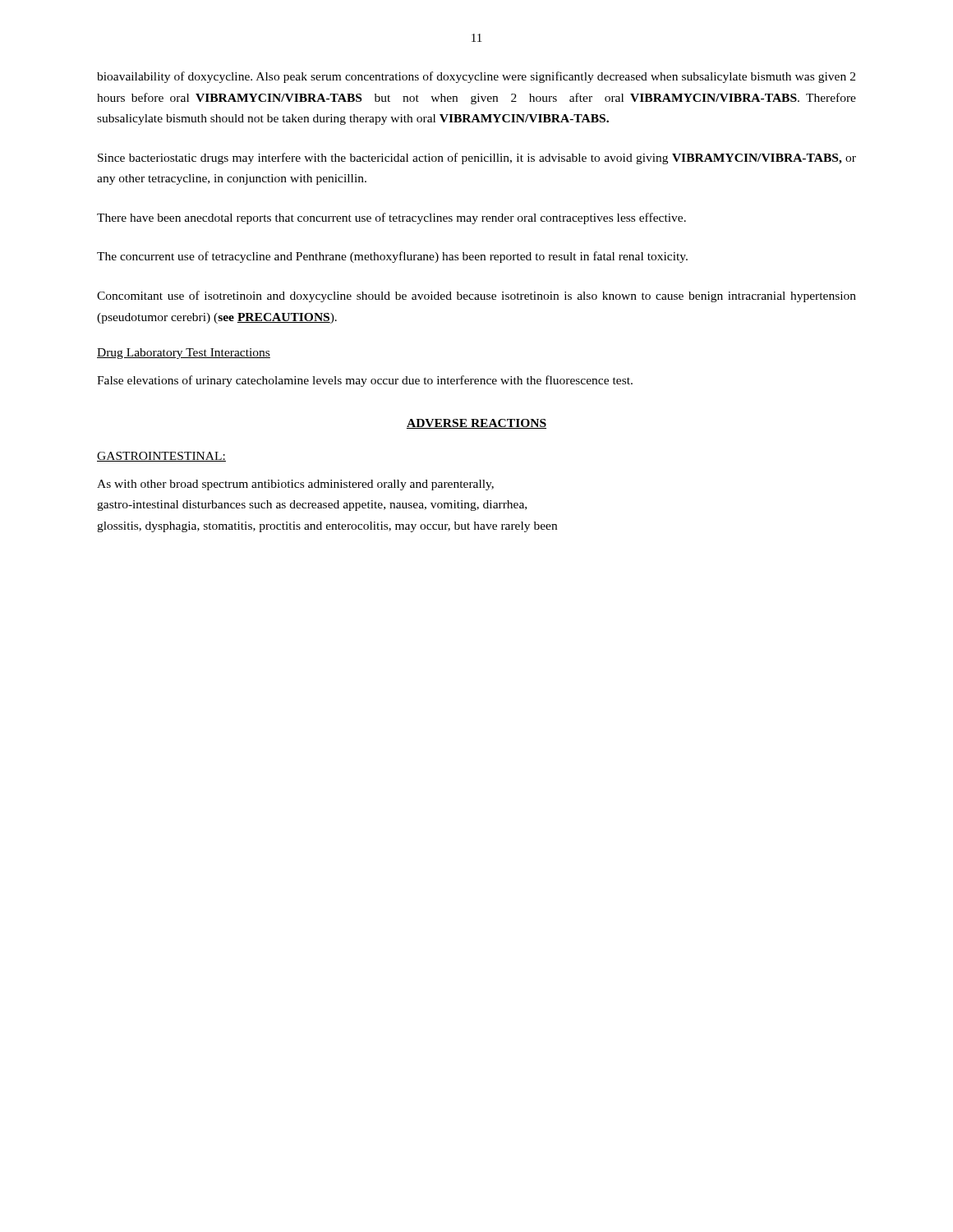Find the section header that says "ADVERSE REACTIONS"
953x1232 pixels.
point(476,422)
